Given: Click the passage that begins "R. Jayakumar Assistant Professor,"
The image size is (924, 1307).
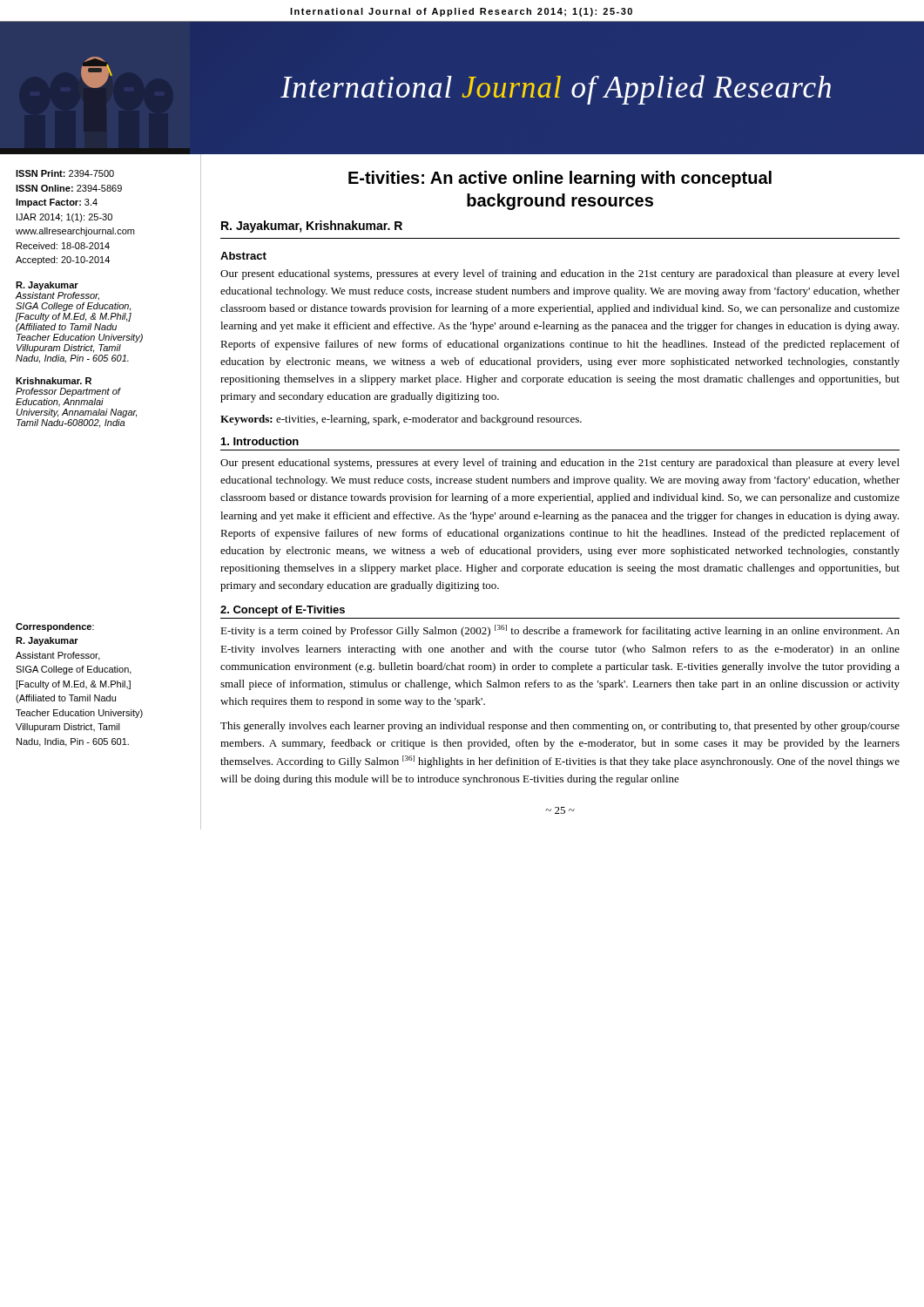Looking at the screenshot, I should coord(79,321).
